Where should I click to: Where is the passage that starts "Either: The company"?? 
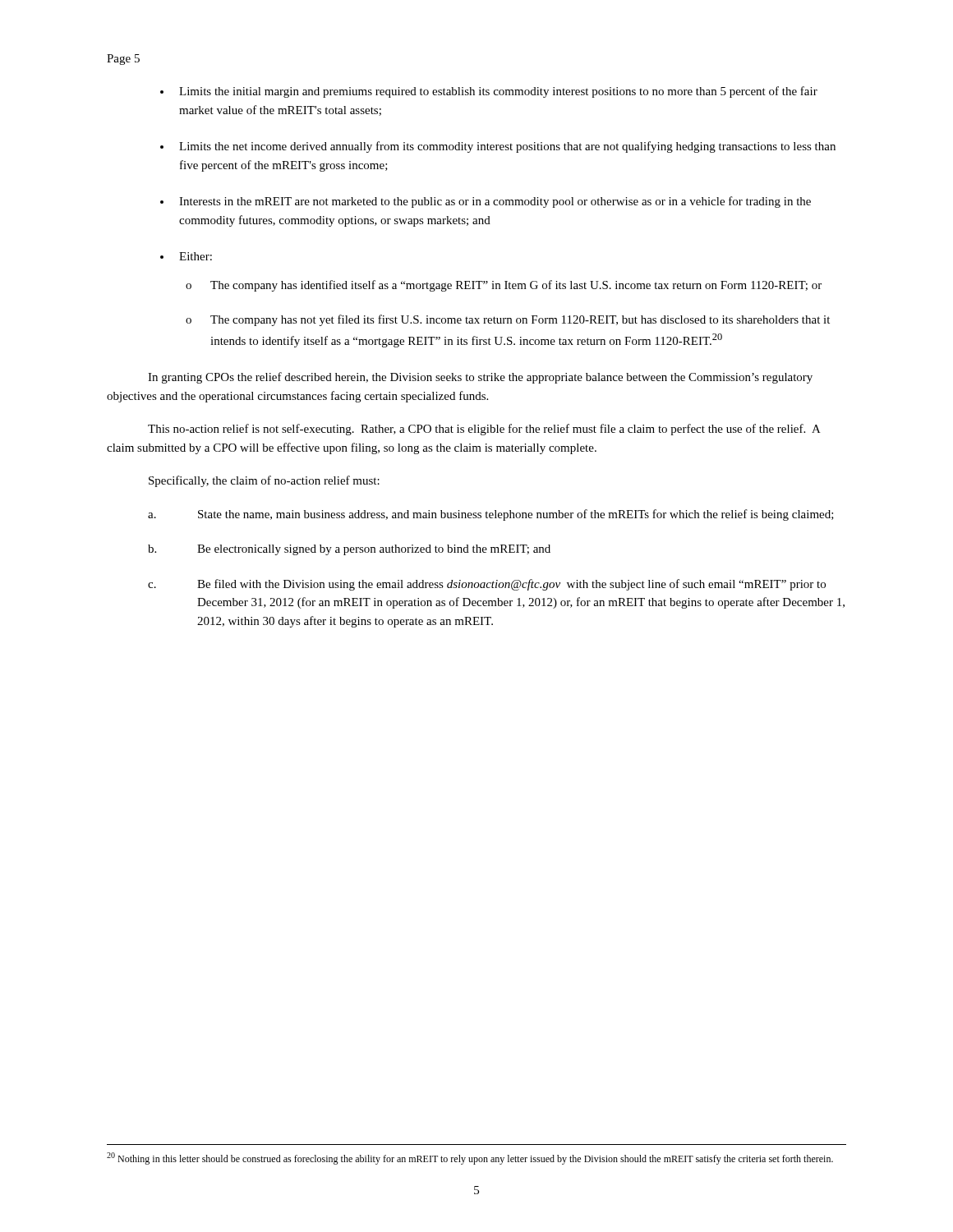513,300
